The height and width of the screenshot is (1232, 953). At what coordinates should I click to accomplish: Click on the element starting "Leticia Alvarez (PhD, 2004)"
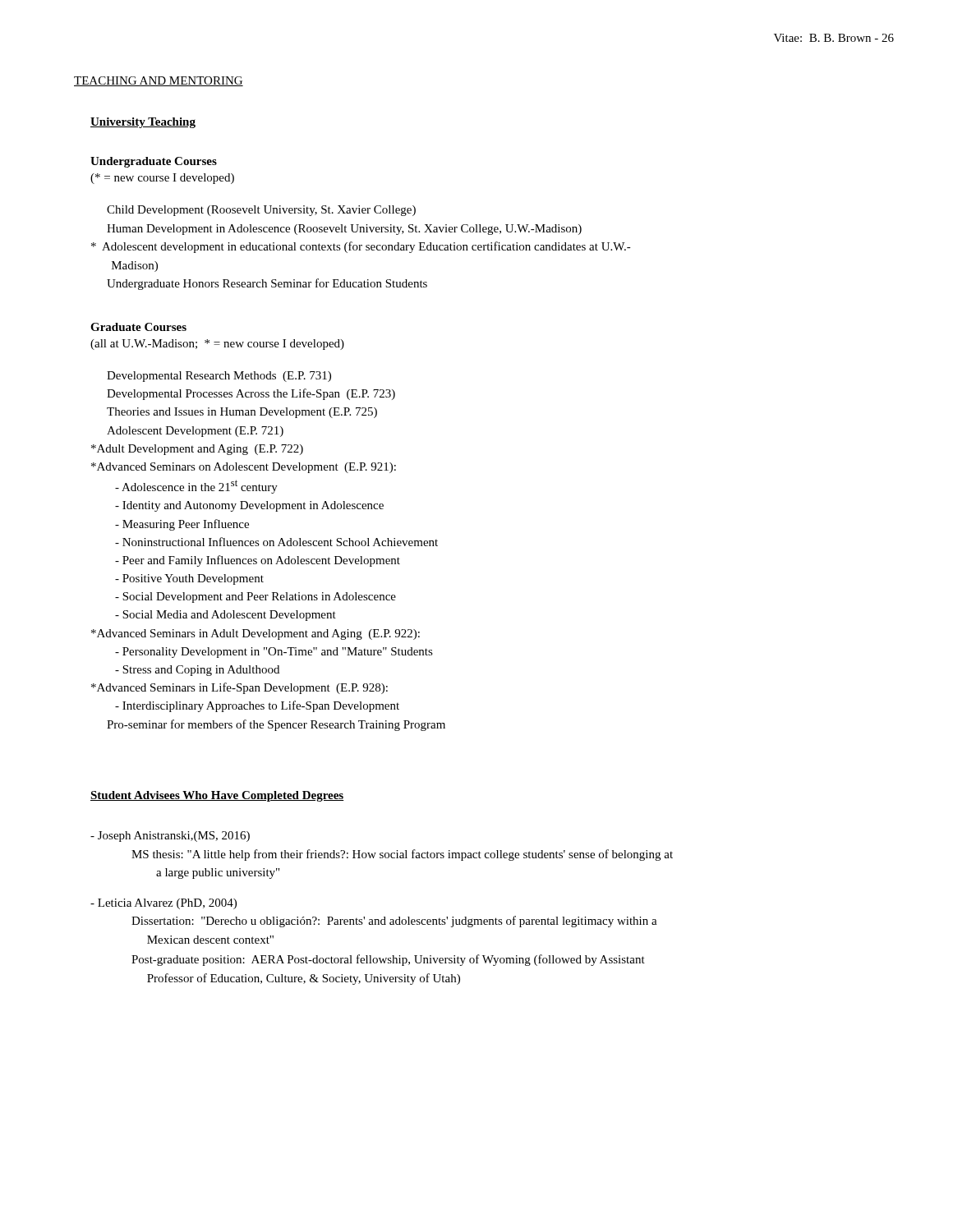tap(164, 902)
